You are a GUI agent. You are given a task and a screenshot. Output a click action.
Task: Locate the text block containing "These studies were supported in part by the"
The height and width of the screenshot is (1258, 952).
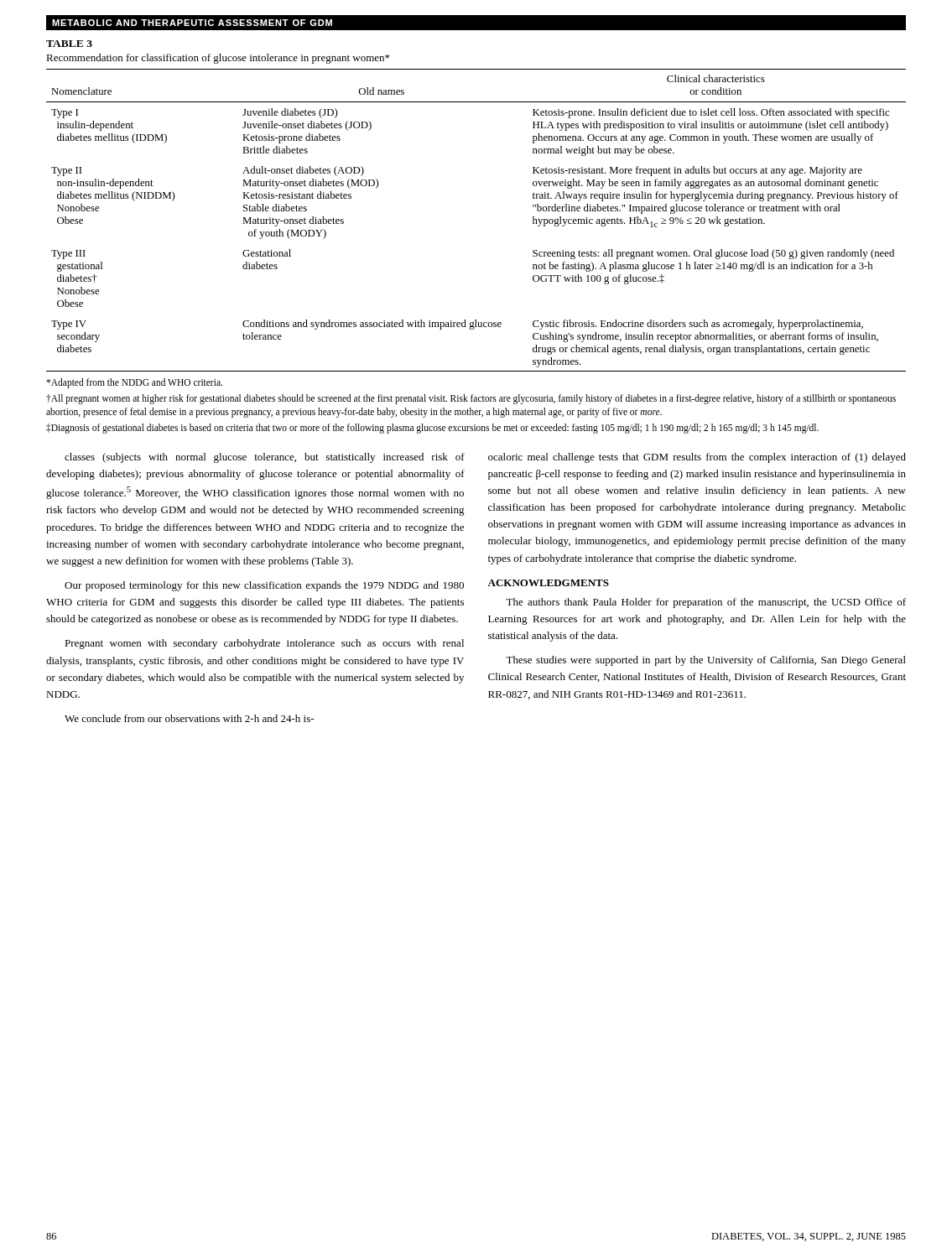(x=697, y=677)
